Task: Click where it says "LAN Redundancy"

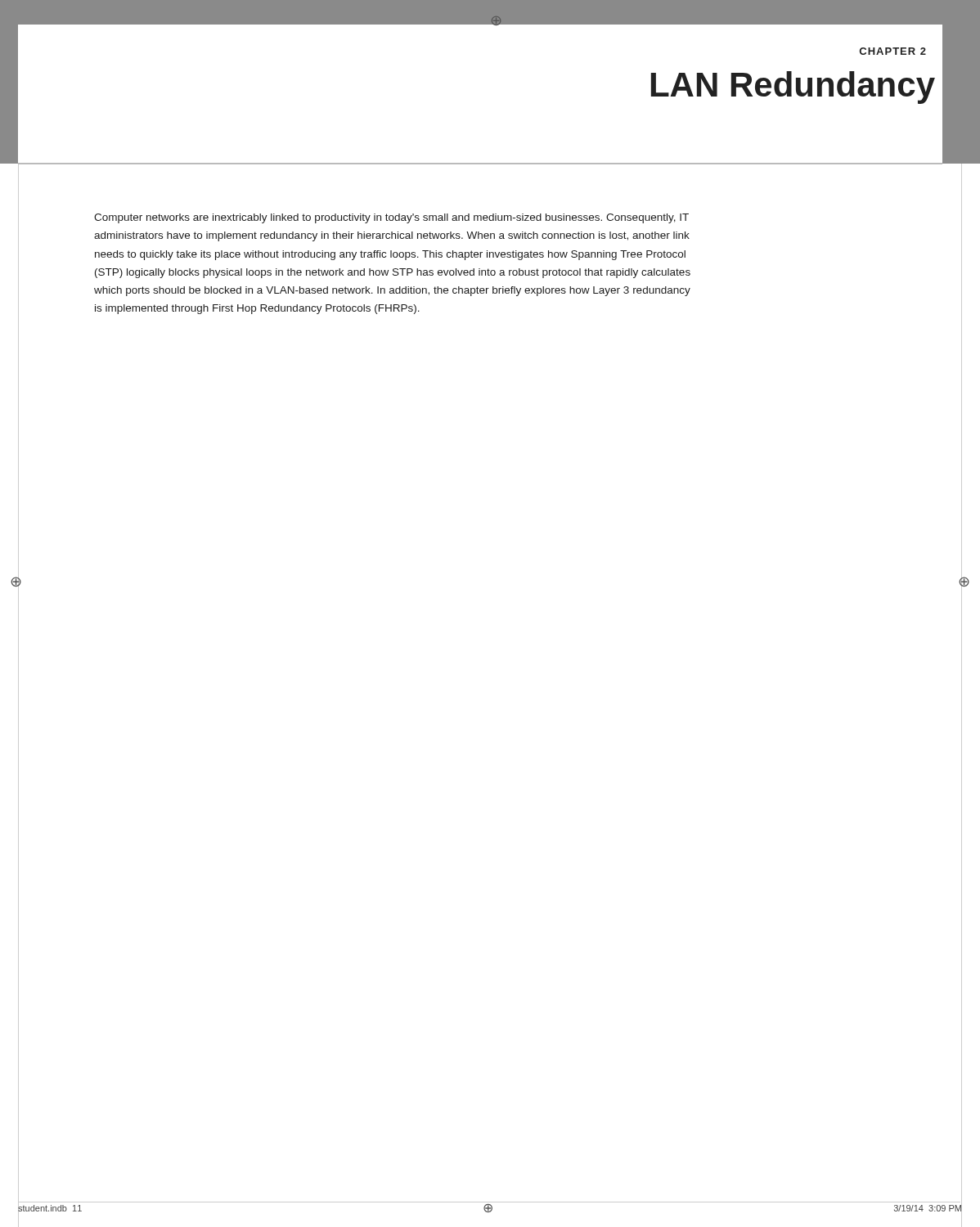Action: 792,85
